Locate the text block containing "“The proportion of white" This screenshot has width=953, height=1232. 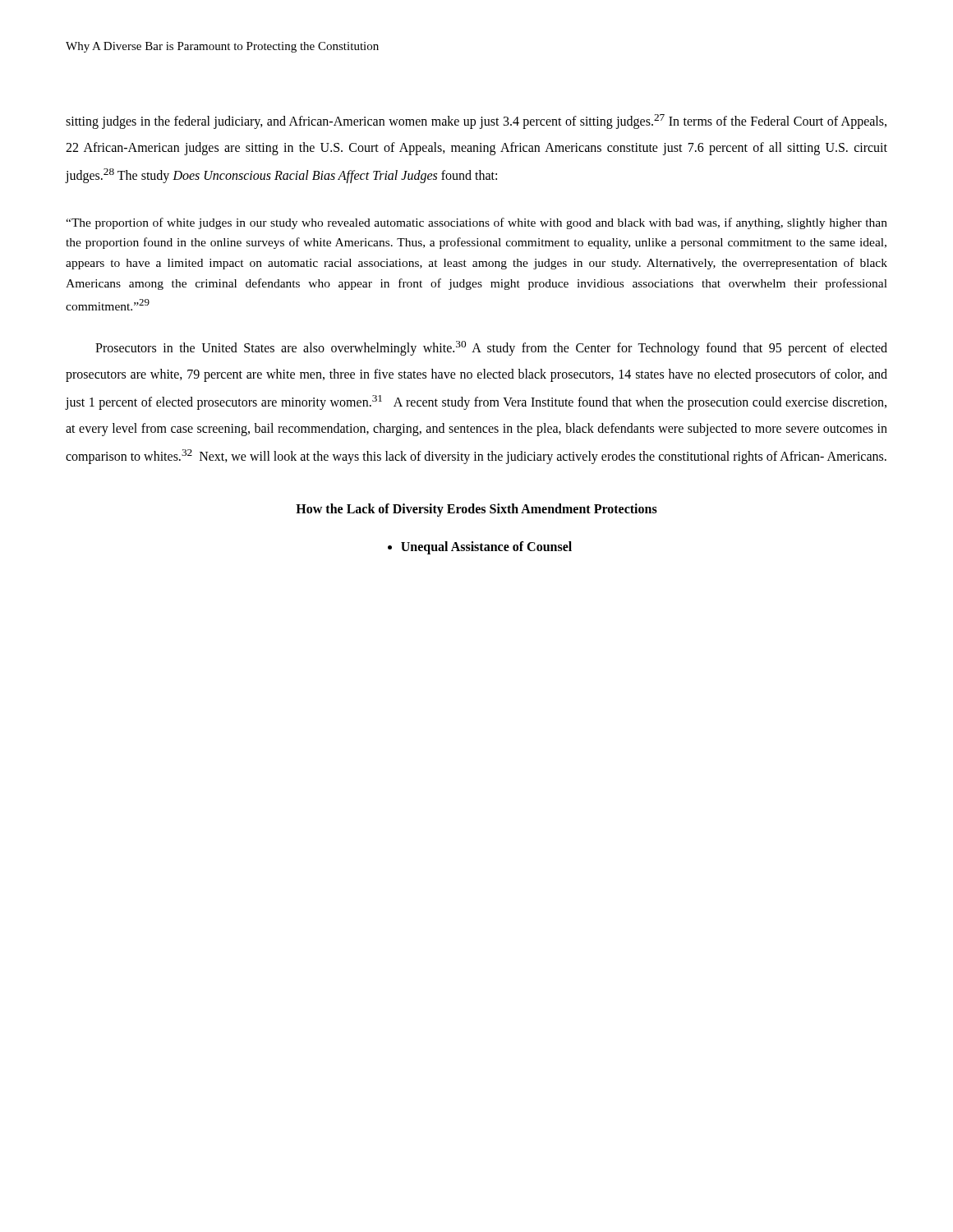(476, 264)
